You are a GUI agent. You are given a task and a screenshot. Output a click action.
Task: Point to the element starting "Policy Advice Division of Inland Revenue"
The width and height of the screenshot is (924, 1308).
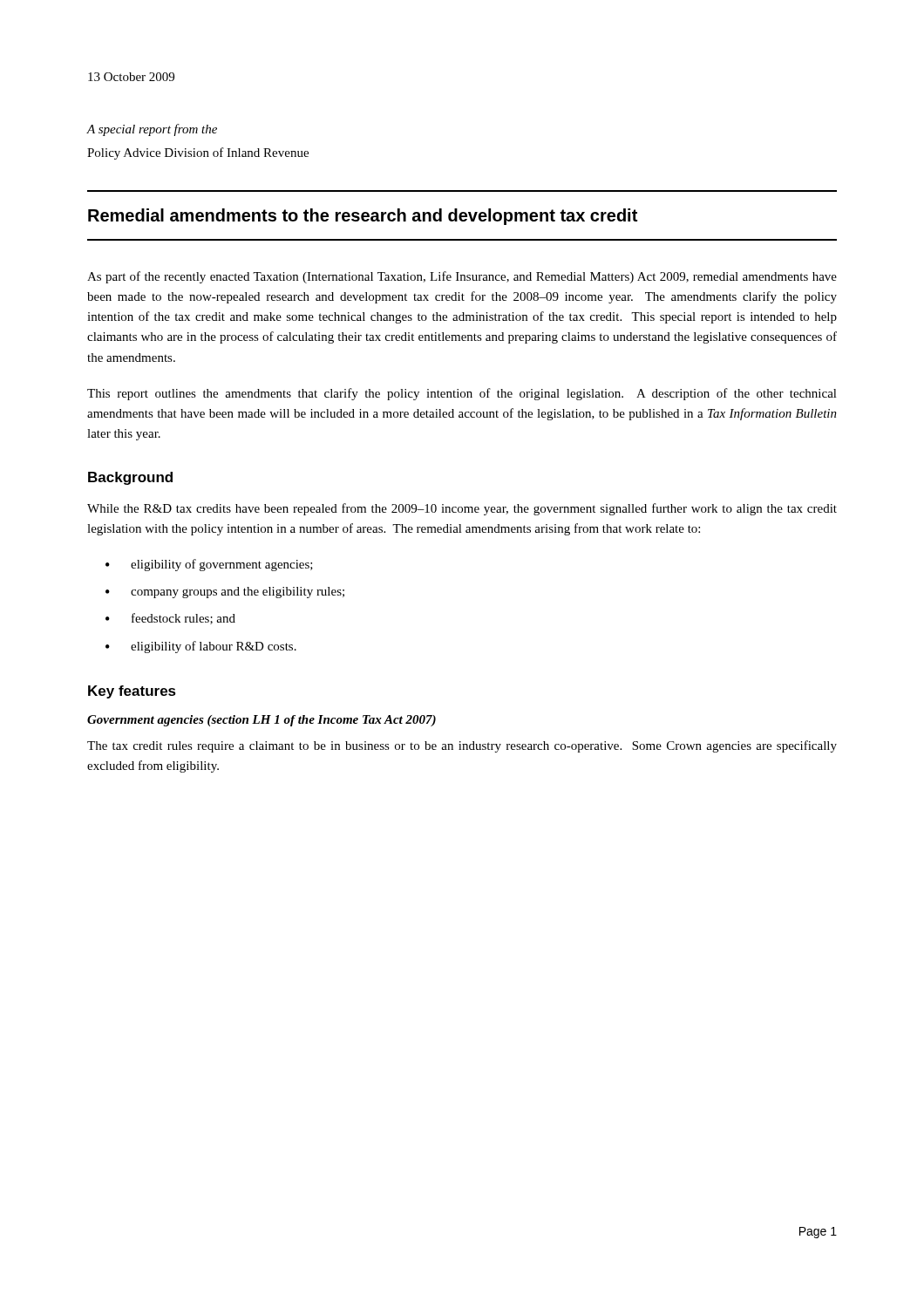tap(198, 153)
